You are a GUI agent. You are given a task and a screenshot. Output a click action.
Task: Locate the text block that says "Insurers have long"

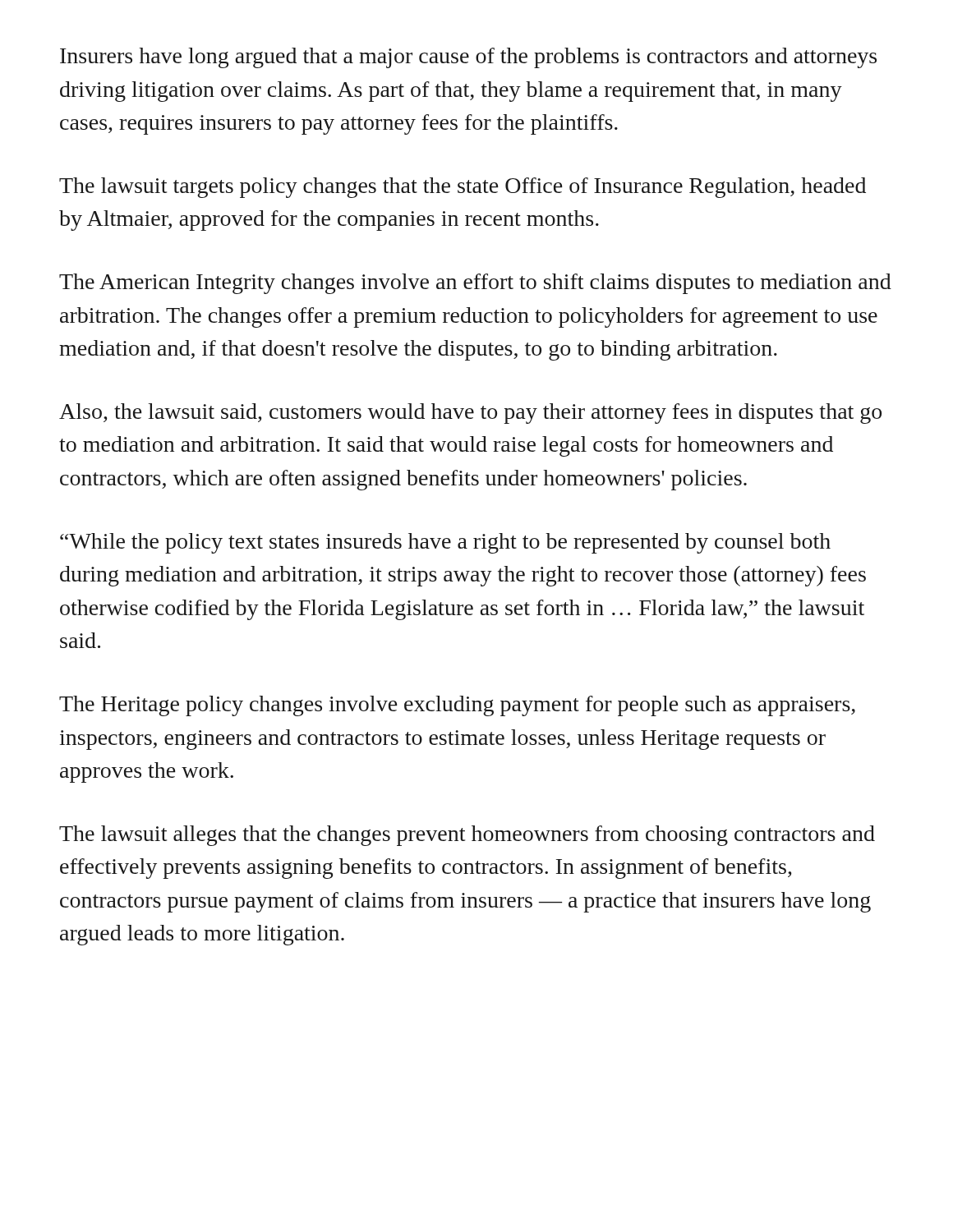click(x=468, y=89)
